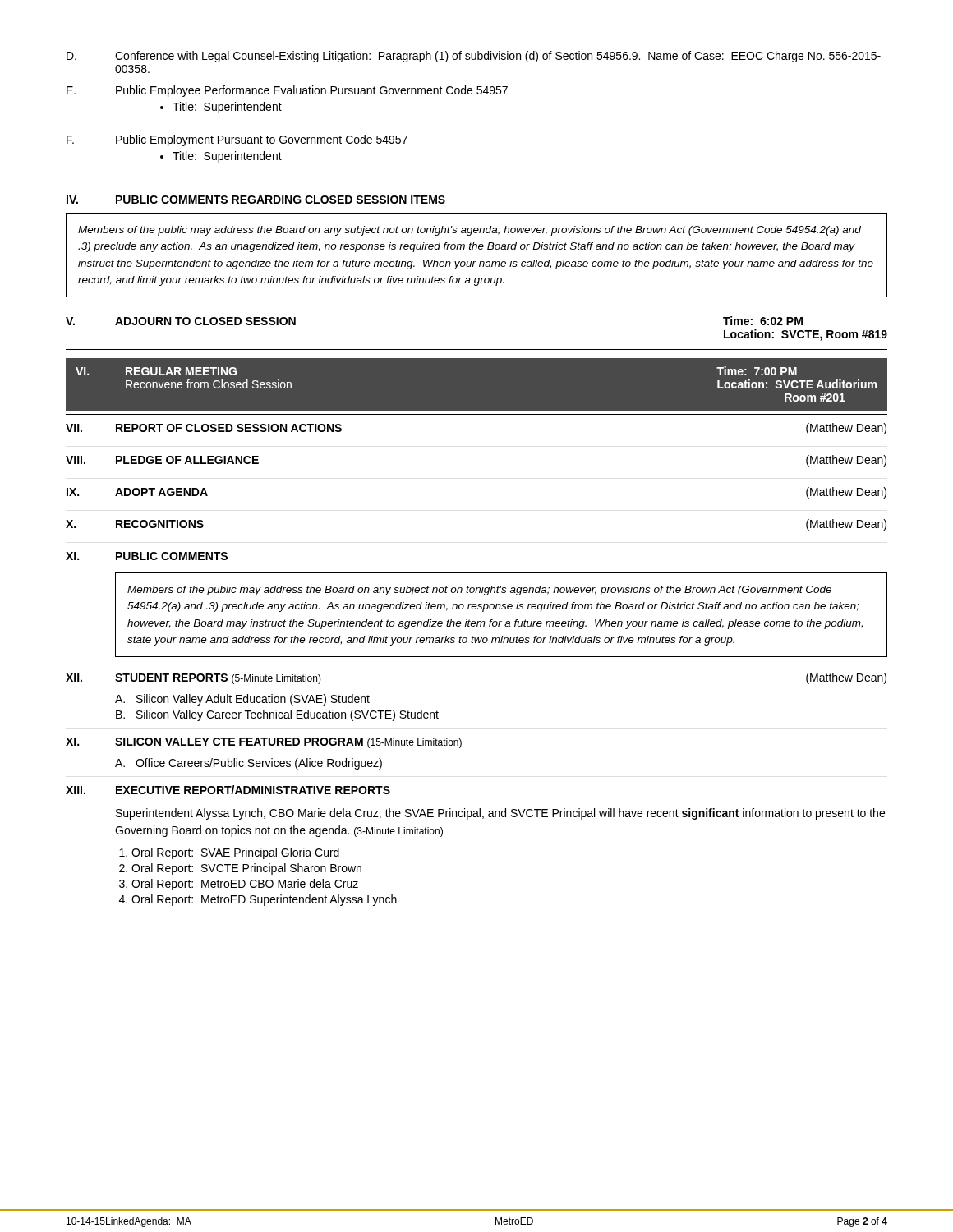Find the block starting "A. Office Careers/Public Services"

point(249,763)
